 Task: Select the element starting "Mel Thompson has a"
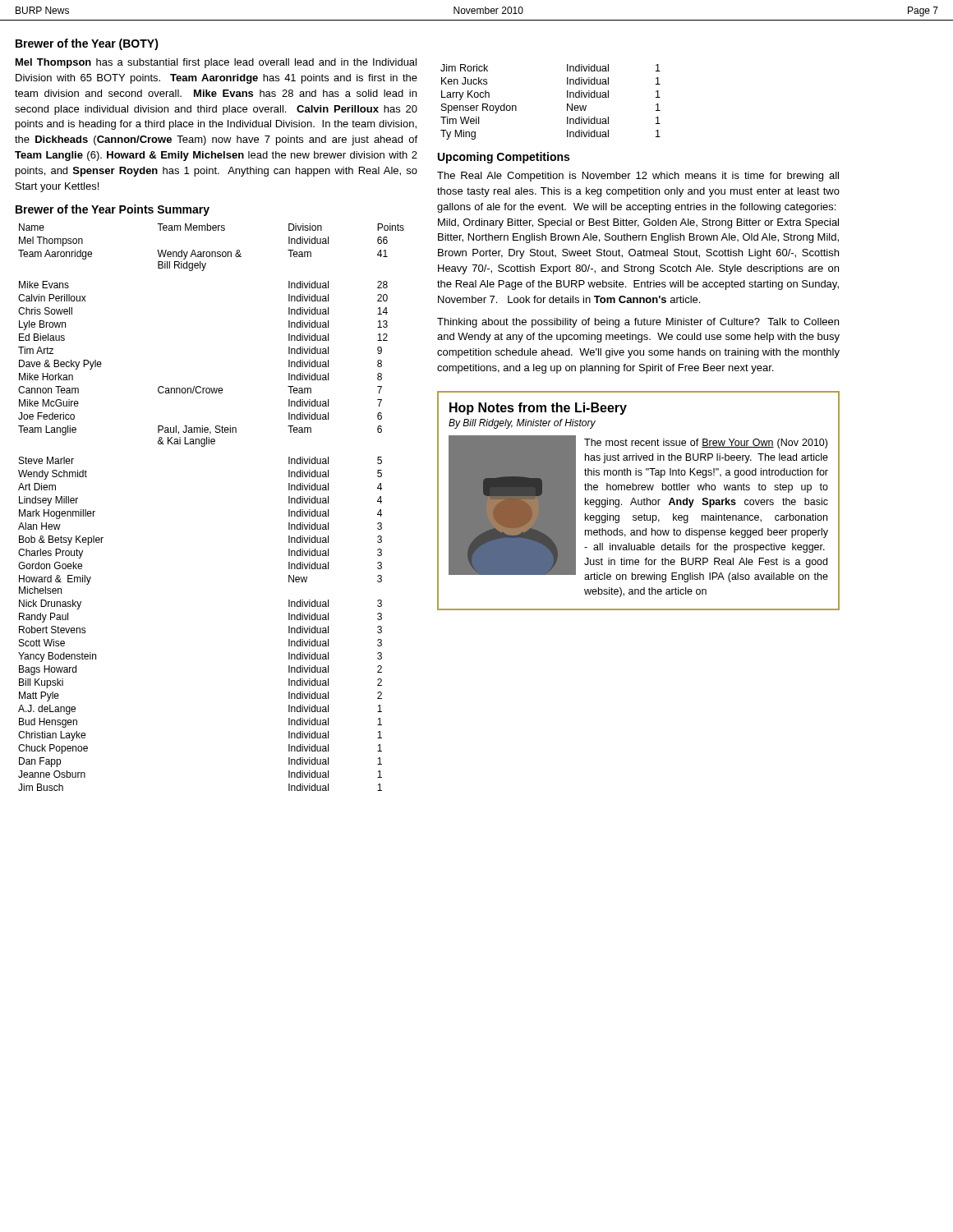(x=216, y=124)
